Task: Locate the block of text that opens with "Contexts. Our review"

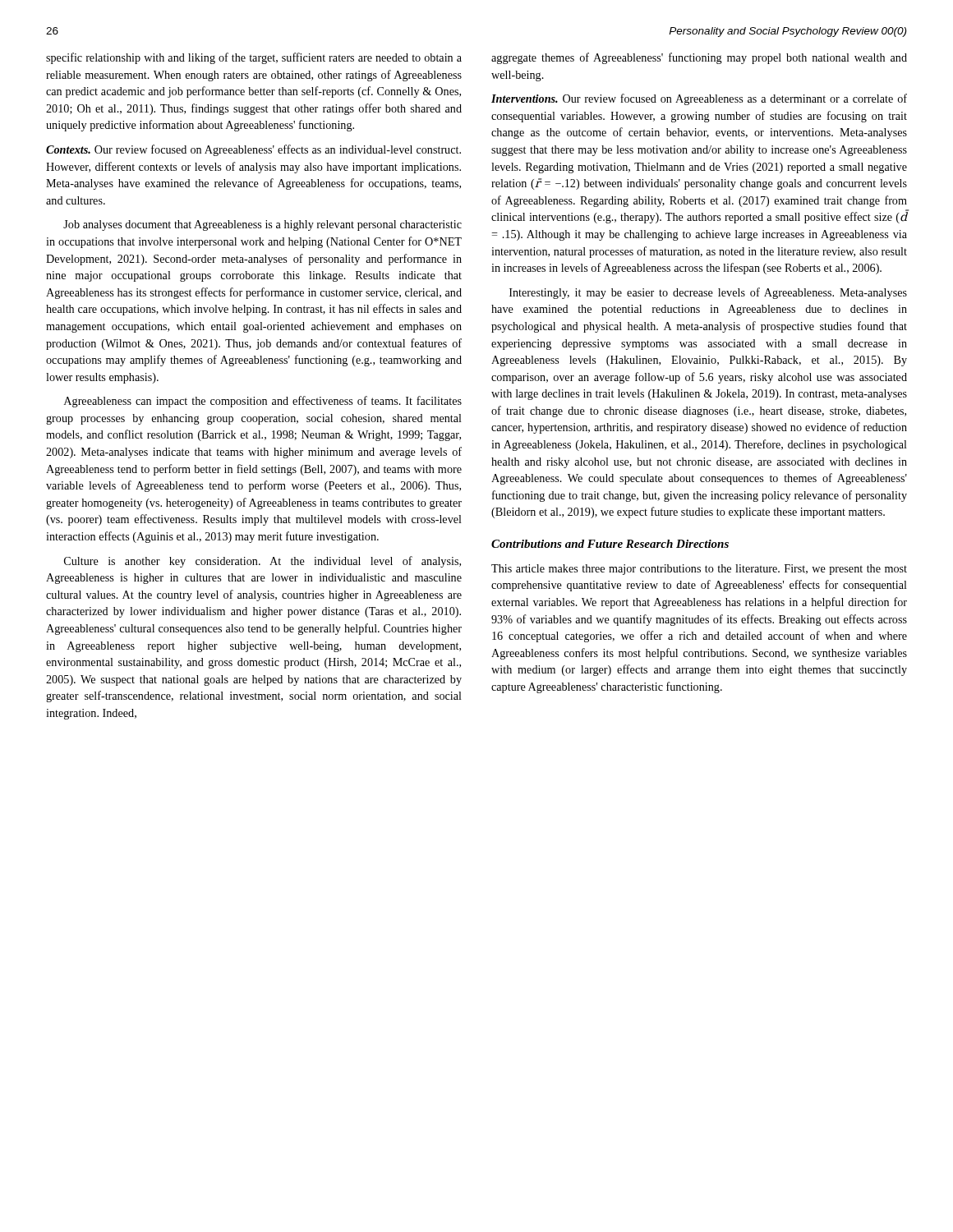Action: (x=254, y=175)
